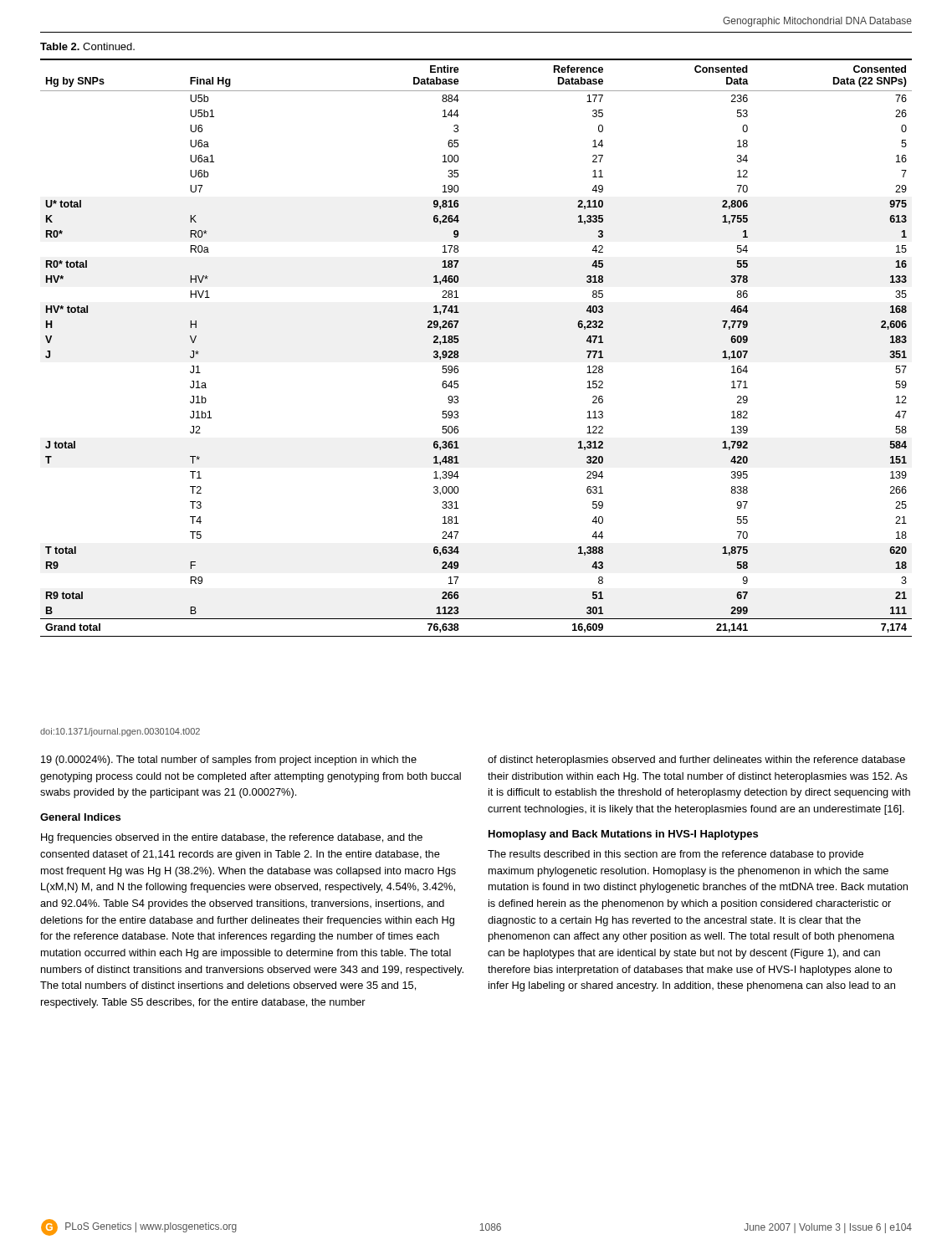Point to the text starting "Hg frequencies observed in the entire"

(252, 920)
